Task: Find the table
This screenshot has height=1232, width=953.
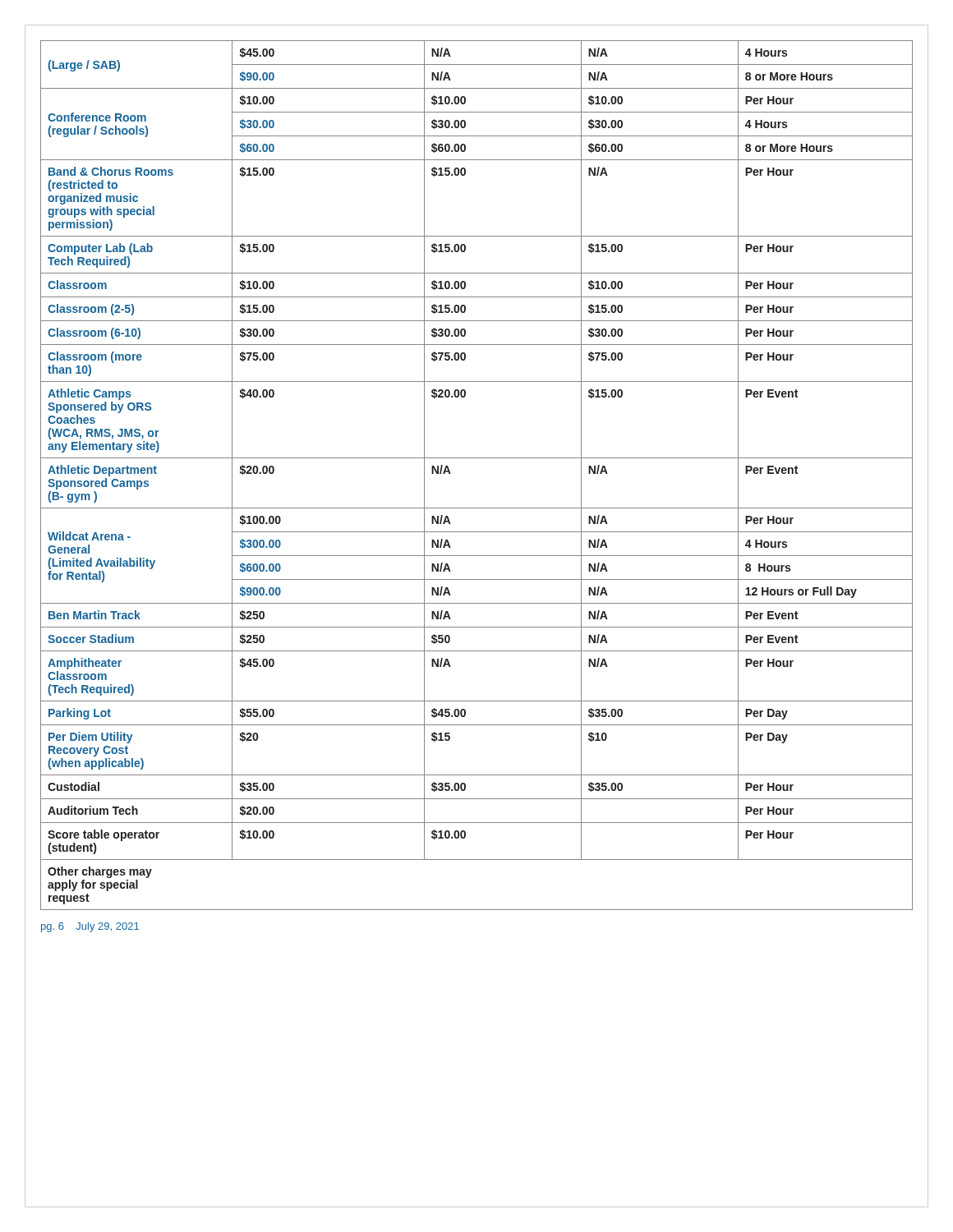Action: point(476,475)
